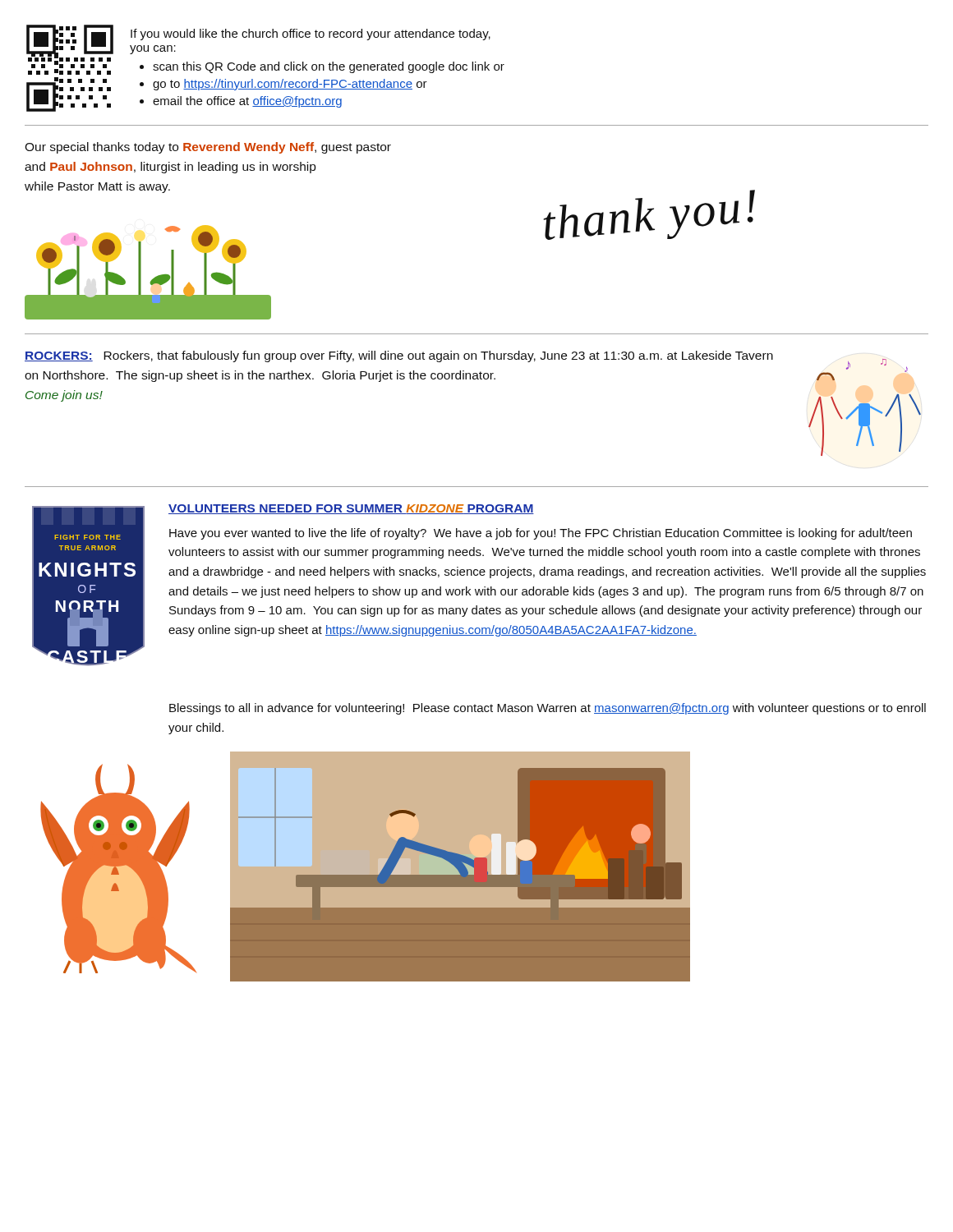Select the photo
The height and width of the screenshot is (1232, 953).
pyautogui.click(x=579, y=868)
